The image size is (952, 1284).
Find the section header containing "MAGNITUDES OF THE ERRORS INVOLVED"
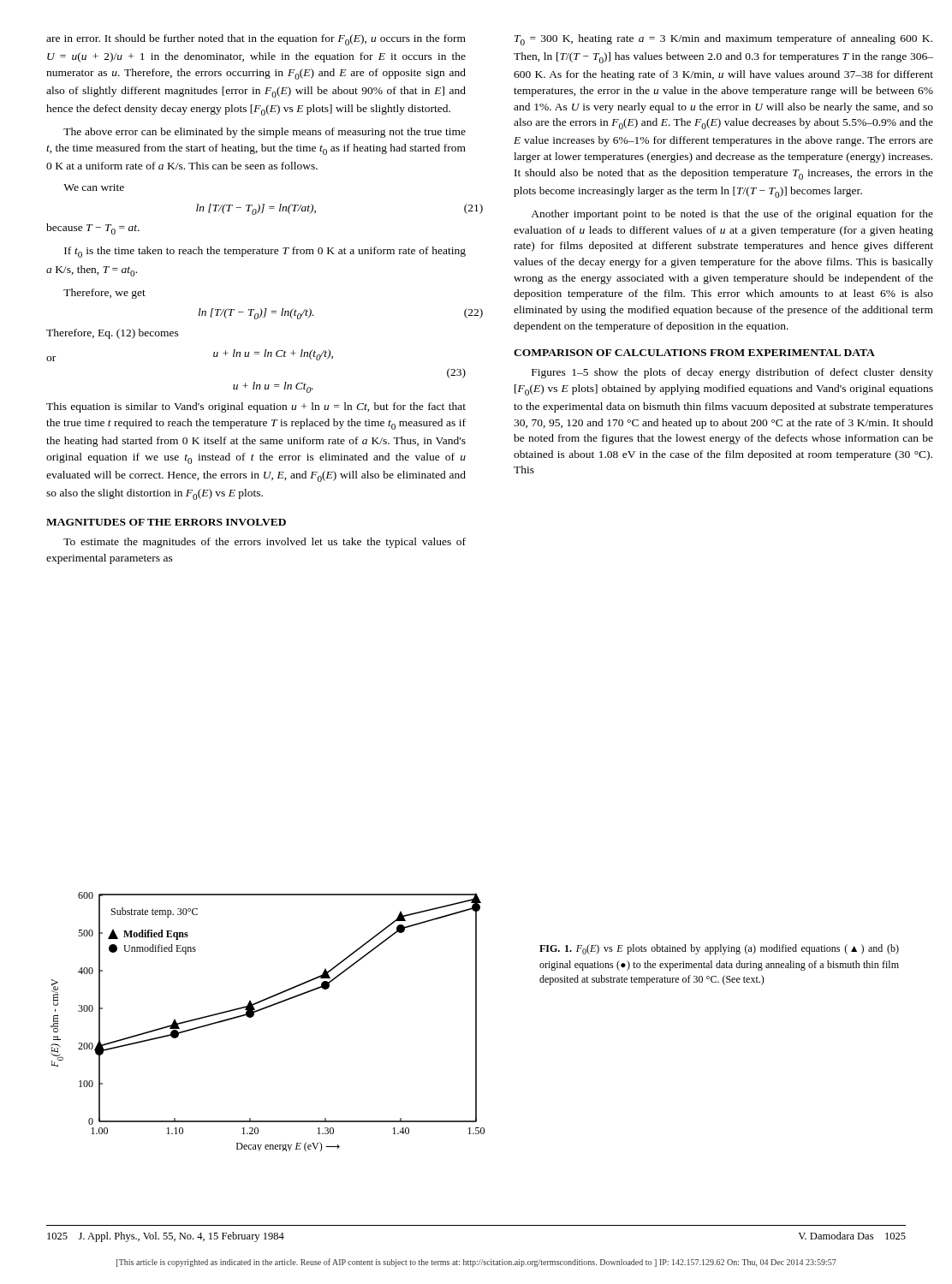point(166,522)
